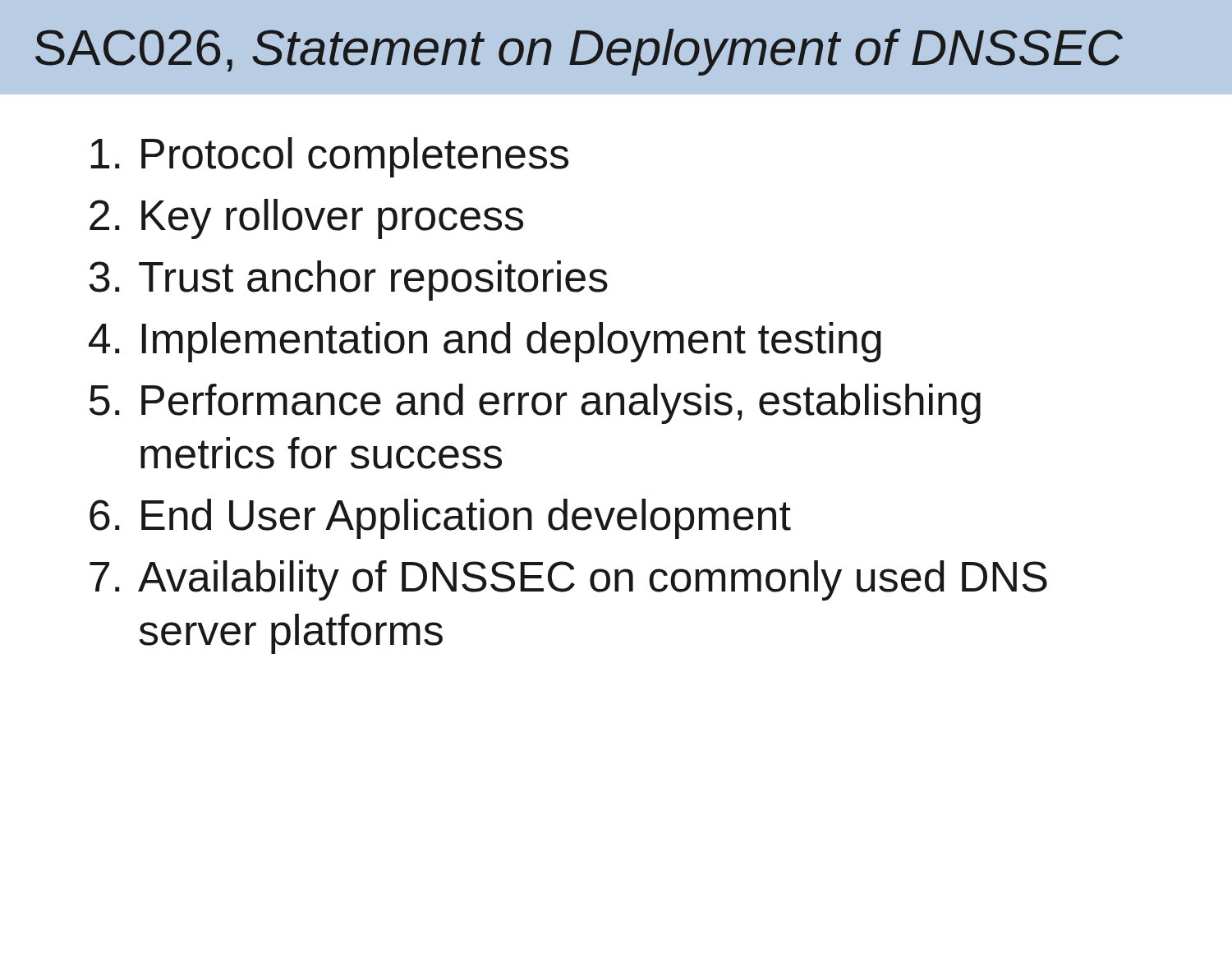Locate the element starting "Protocol completeness"

pyautogui.click(x=329, y=157)
